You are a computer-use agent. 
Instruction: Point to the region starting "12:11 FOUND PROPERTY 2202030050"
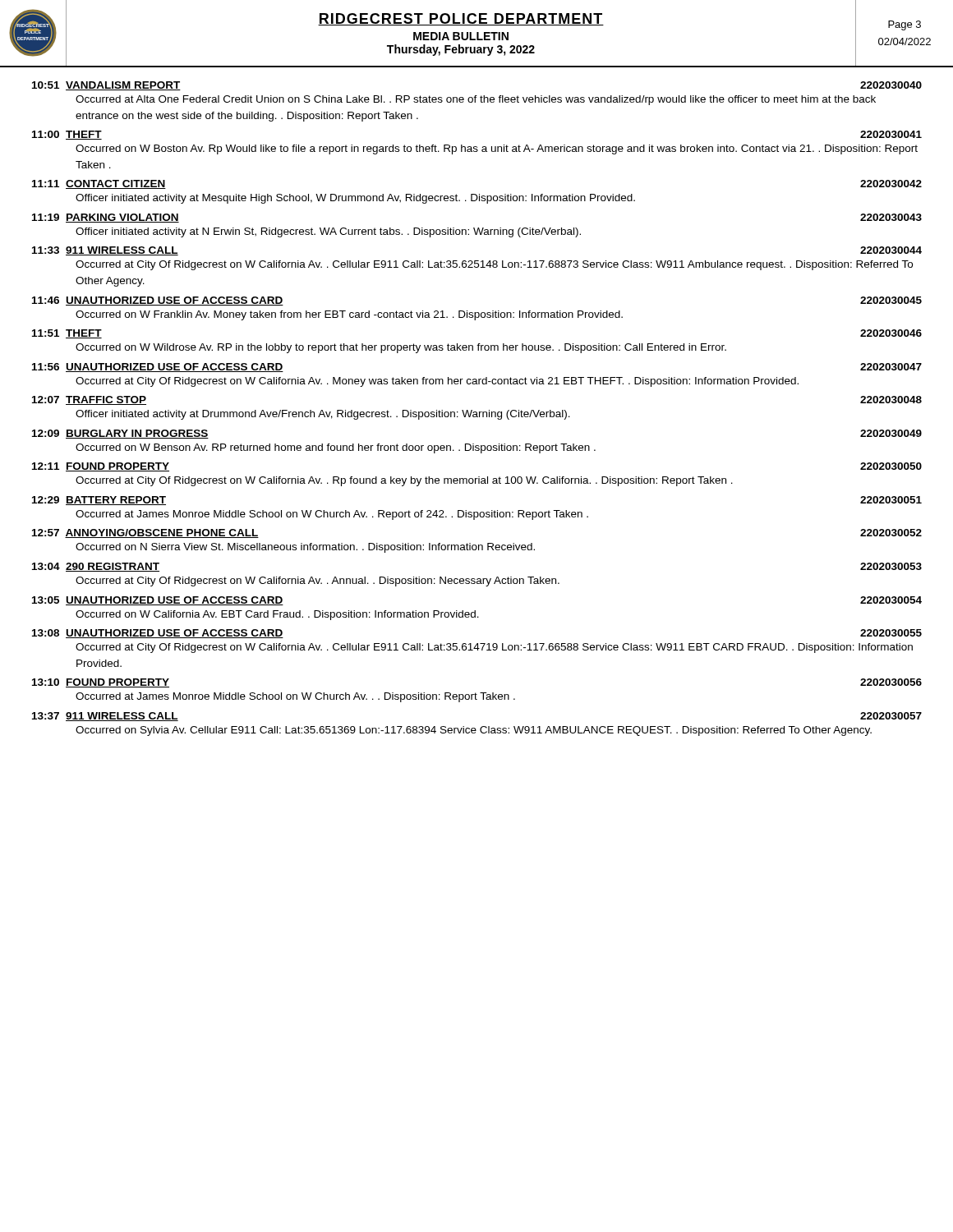(x=476, y=474)
